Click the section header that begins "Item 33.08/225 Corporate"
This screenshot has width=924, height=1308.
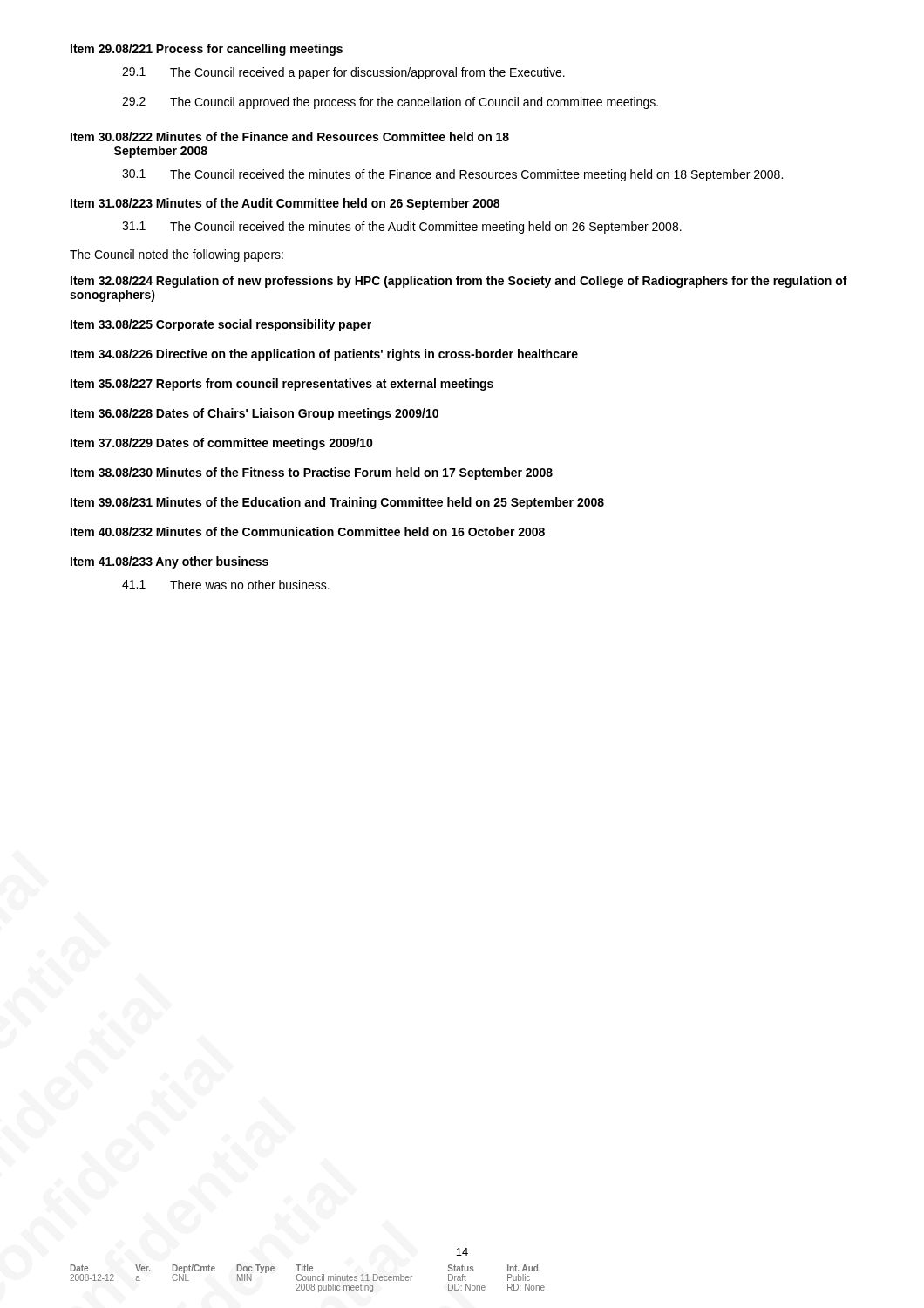(x=221, y=325)
